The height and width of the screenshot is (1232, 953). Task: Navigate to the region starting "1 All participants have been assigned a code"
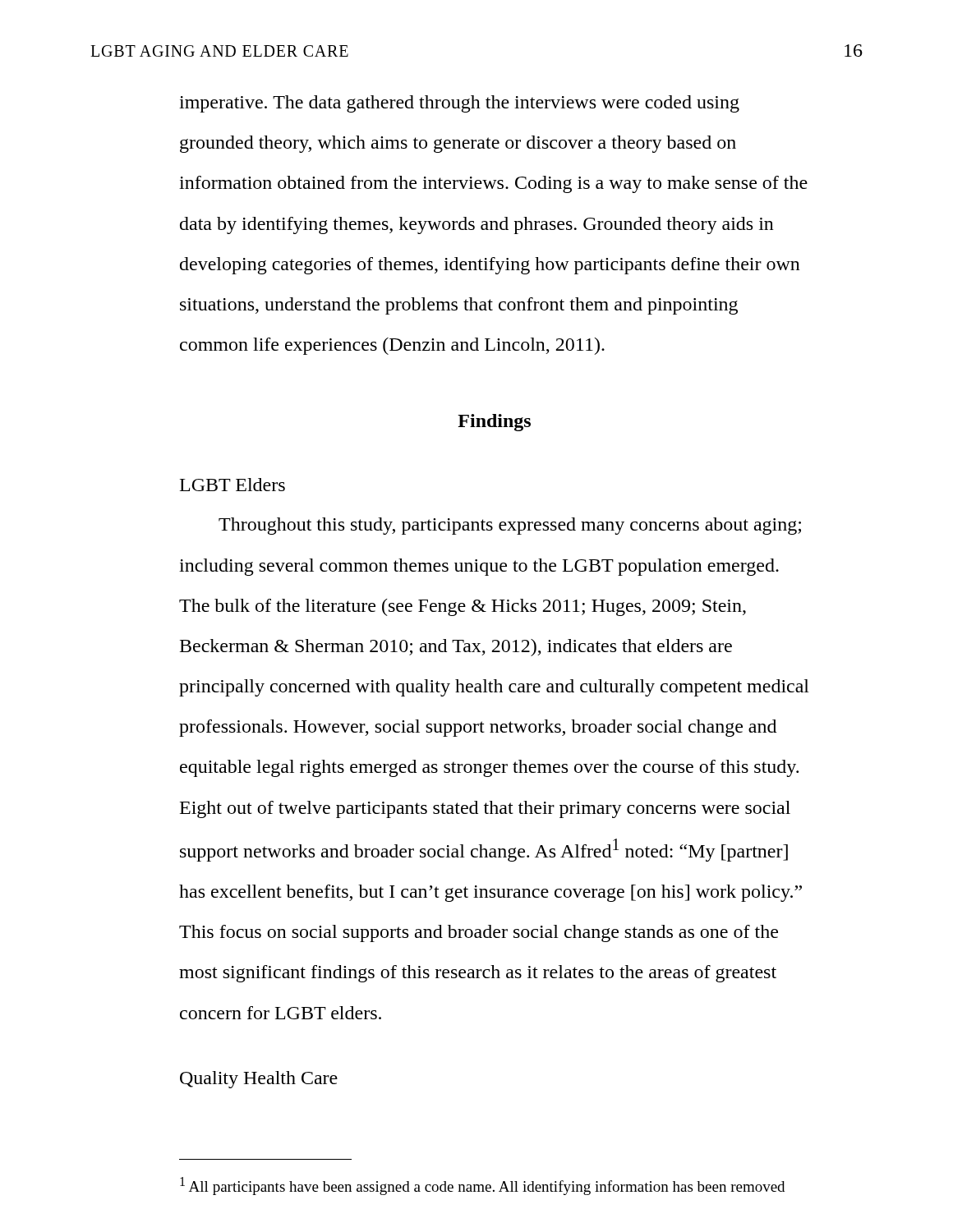[x=482, y=1185]
